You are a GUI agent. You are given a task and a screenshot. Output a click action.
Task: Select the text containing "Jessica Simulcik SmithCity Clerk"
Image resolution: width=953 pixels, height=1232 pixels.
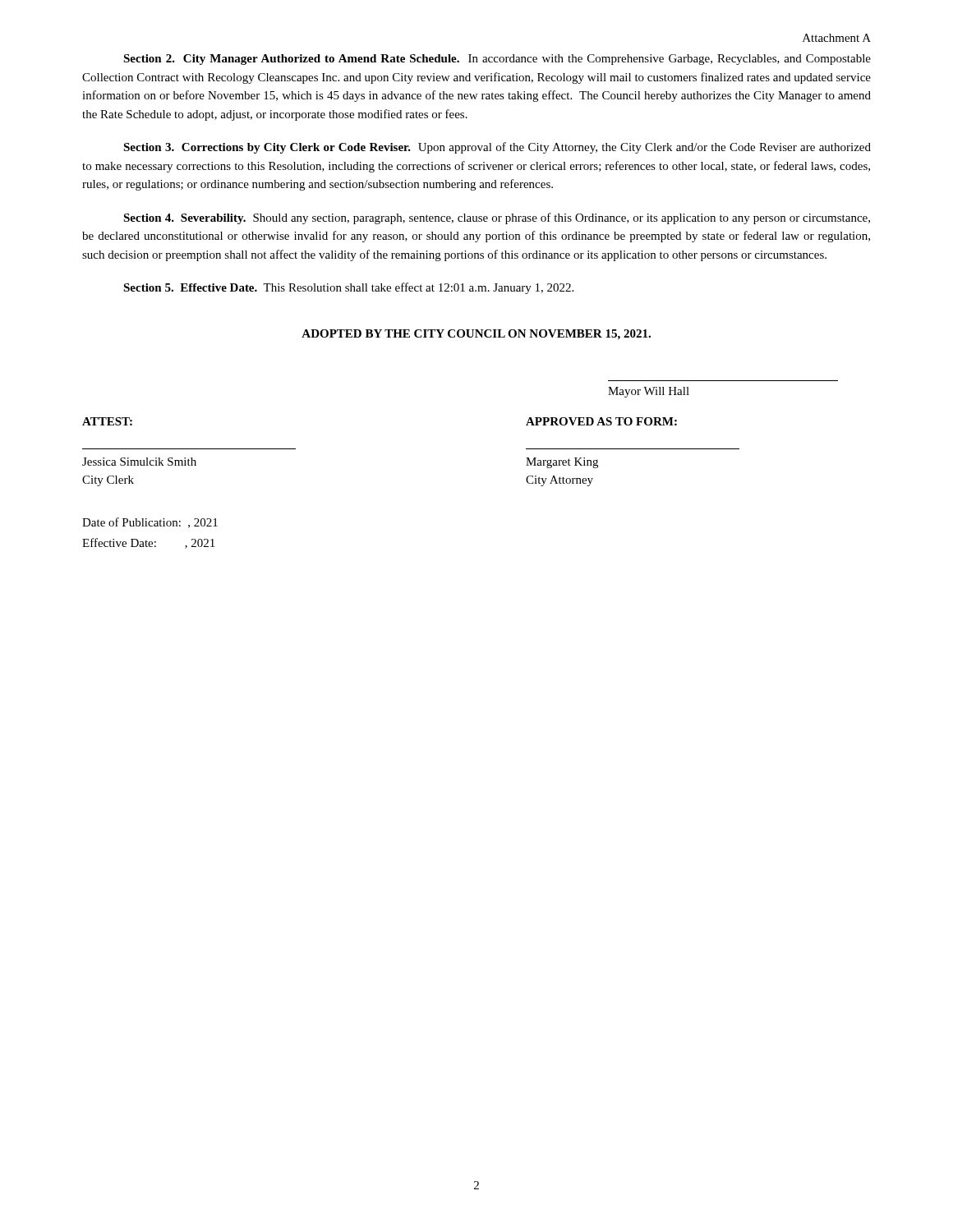(x=205, y=469)
